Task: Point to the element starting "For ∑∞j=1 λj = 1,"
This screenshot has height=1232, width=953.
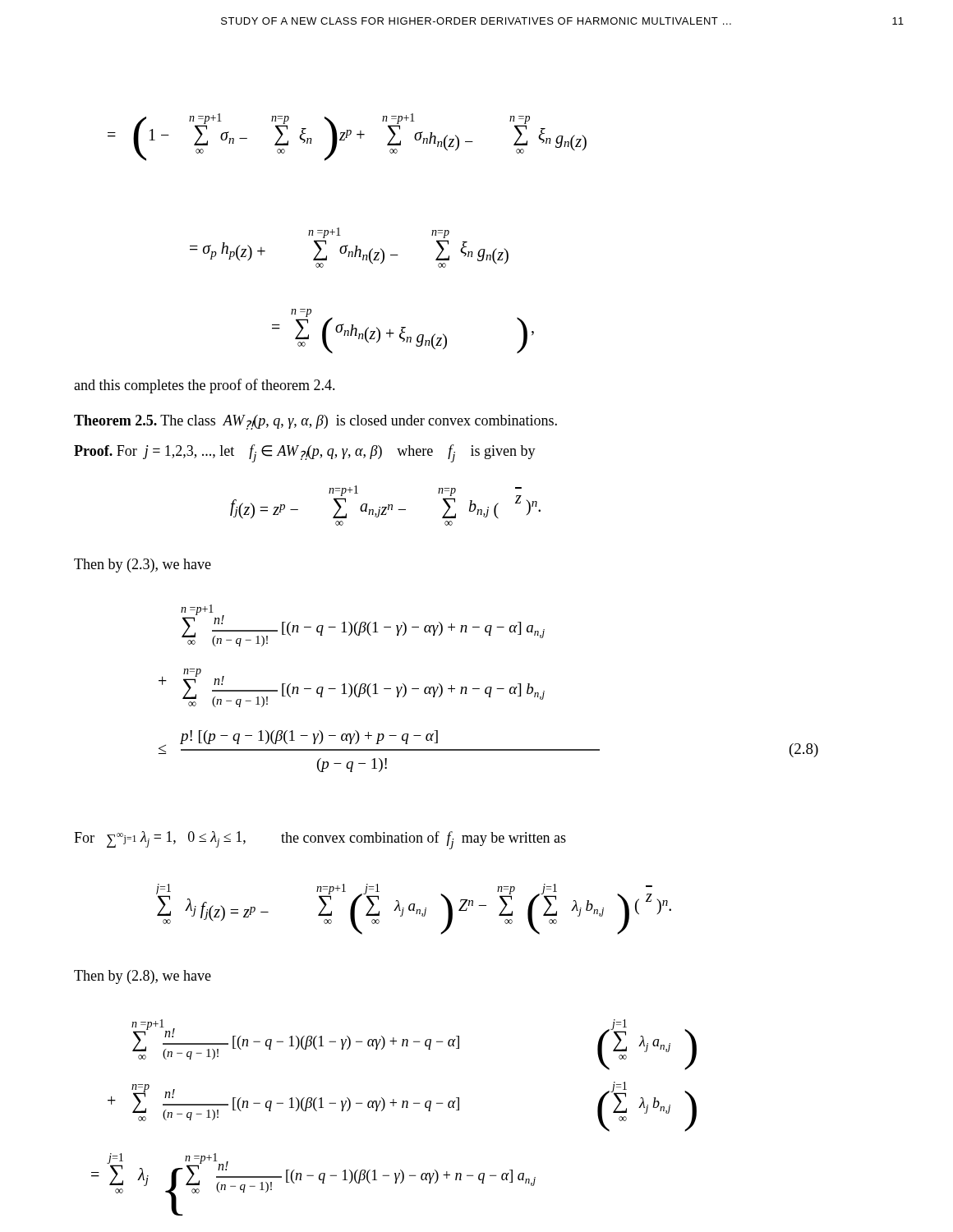Action: coord(320,839)
